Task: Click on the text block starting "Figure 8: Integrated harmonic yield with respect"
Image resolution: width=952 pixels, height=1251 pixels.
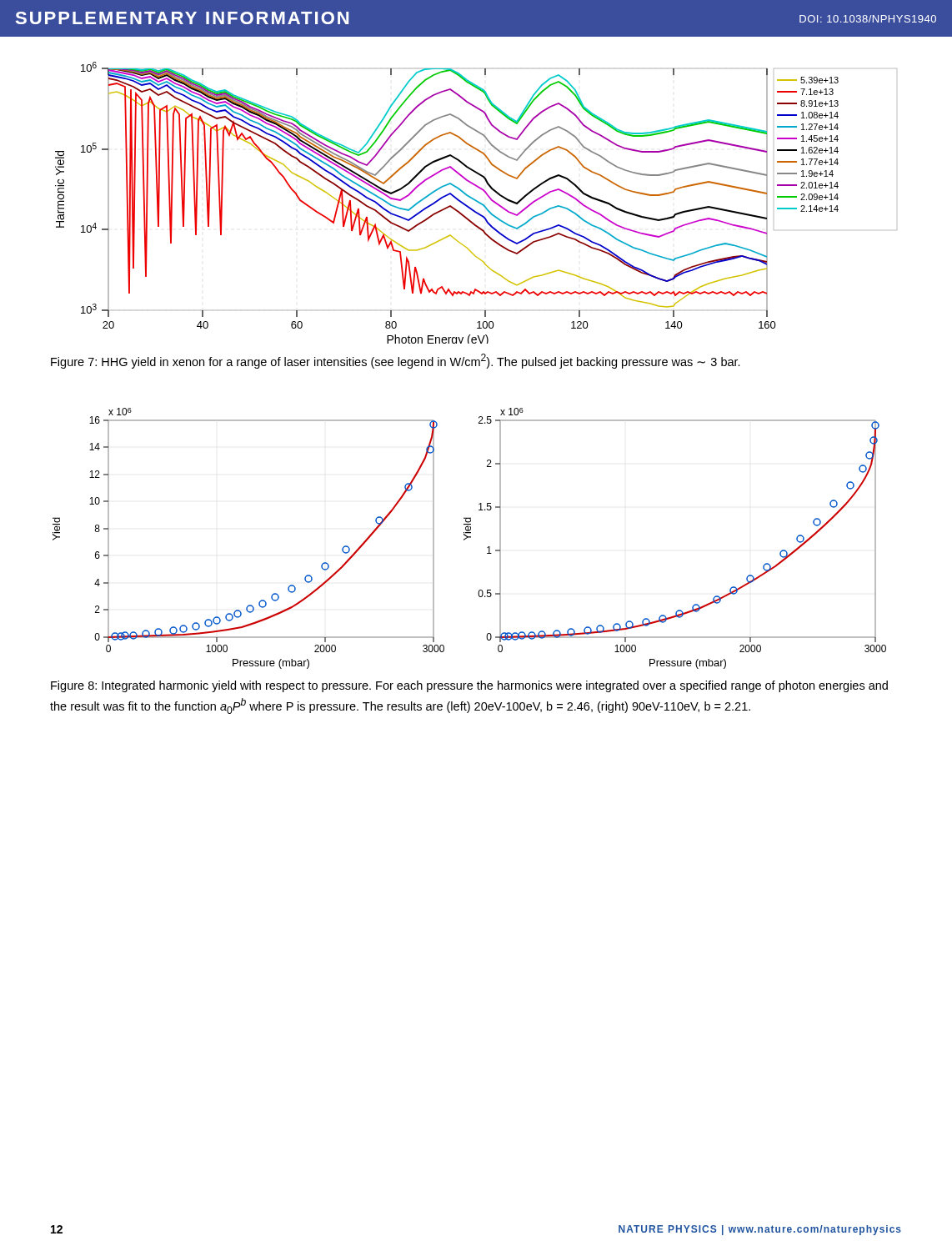Action: pos(469,697)
